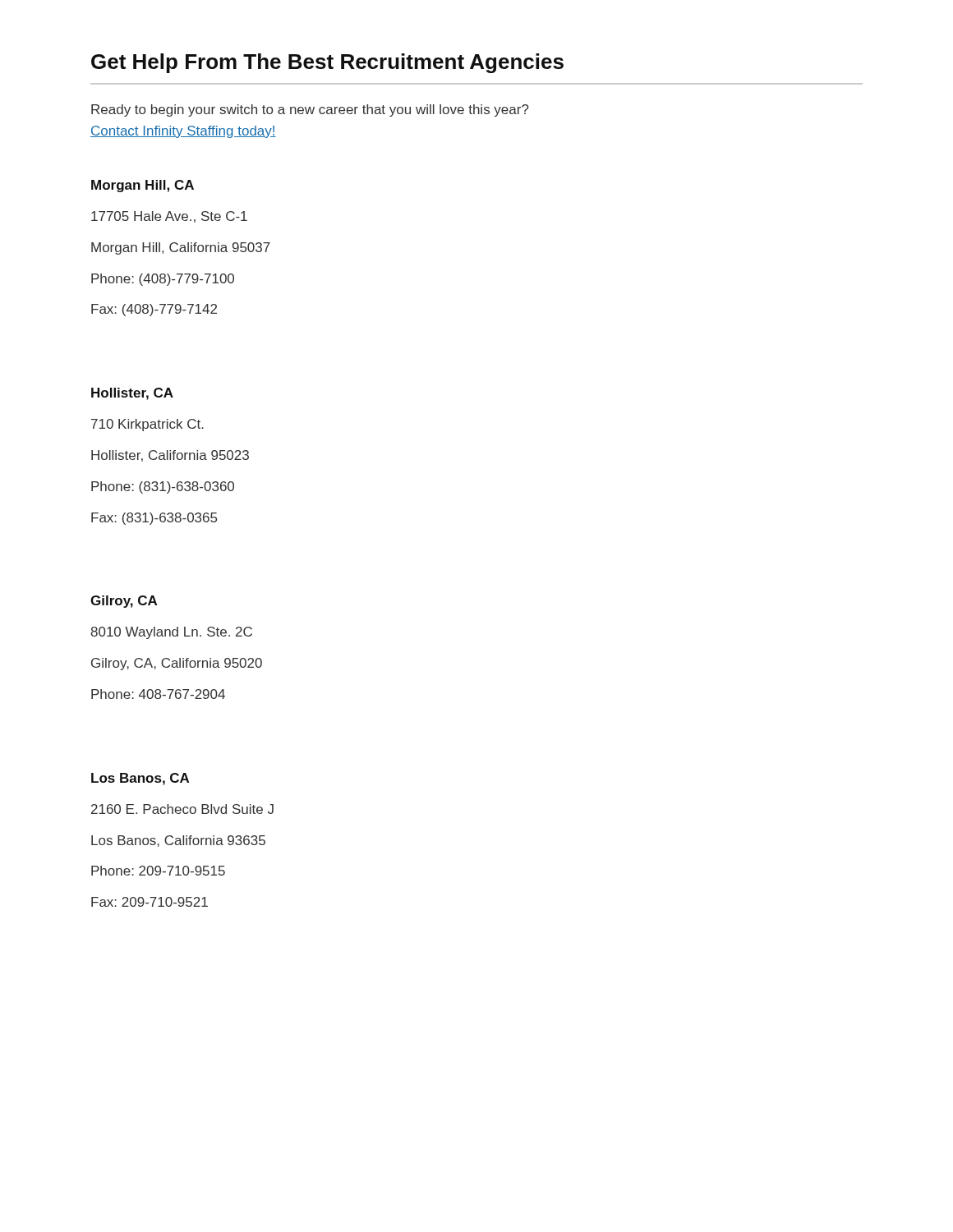The image size is (953, 1232).
Task: Find the block starting "8010 Wayland Ln. Ste. 2C"
Action: click(x=171, y=633)
